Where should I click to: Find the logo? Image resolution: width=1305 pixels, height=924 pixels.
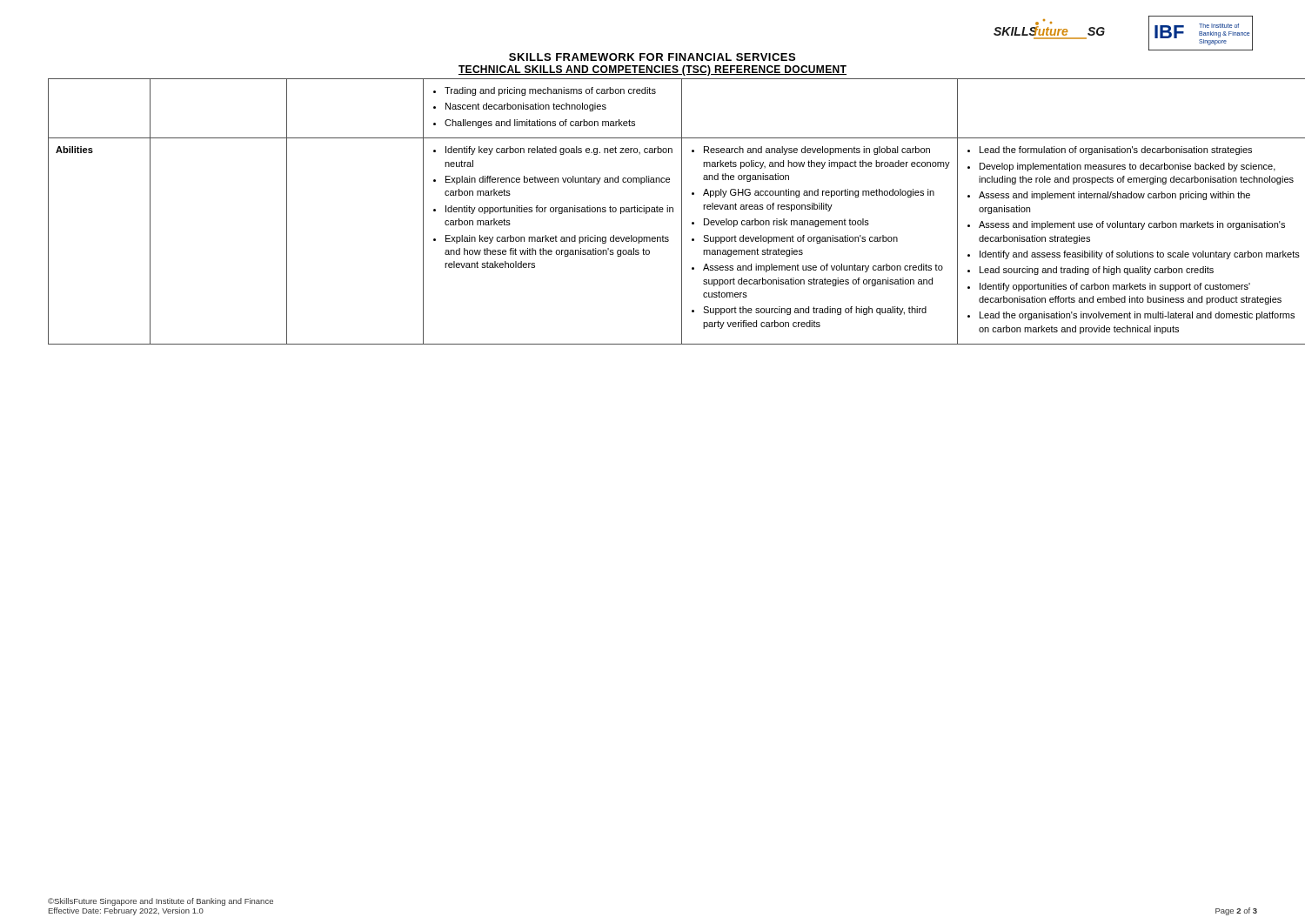coord(1123,33)
